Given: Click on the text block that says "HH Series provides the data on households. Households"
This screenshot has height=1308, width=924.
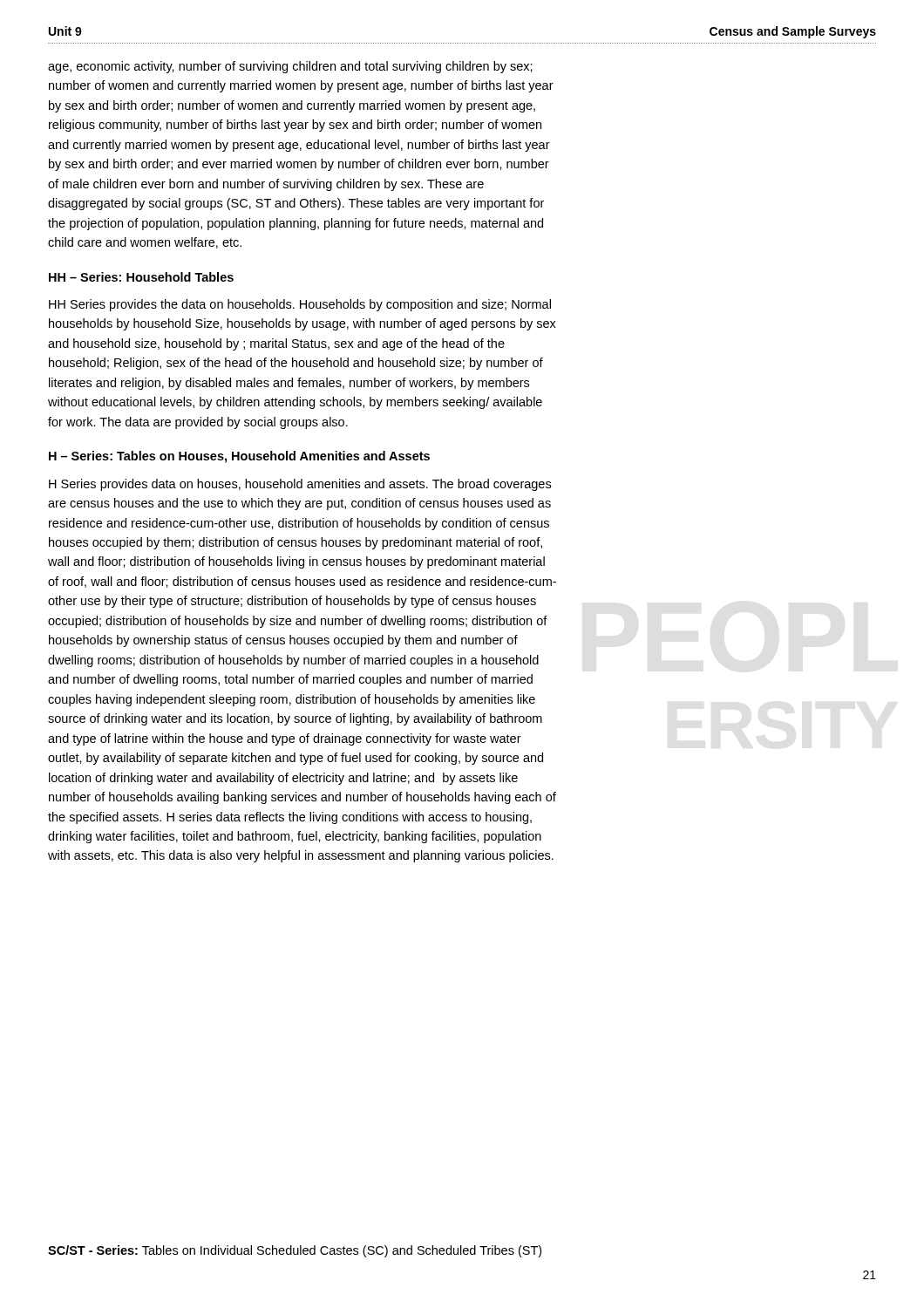Looking at the screenshot, I should [x=302, y=363].
